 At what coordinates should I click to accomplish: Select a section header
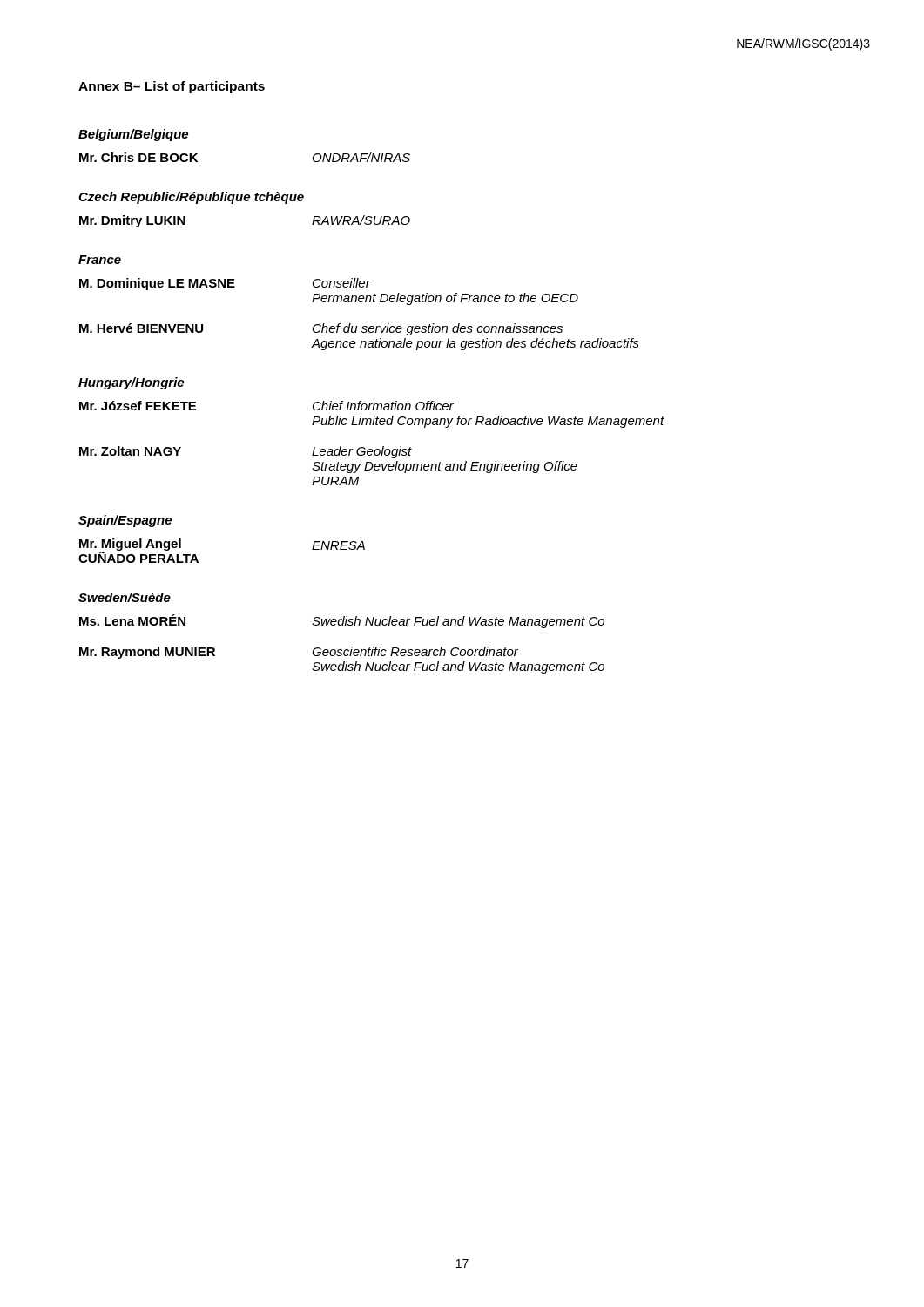172,86
